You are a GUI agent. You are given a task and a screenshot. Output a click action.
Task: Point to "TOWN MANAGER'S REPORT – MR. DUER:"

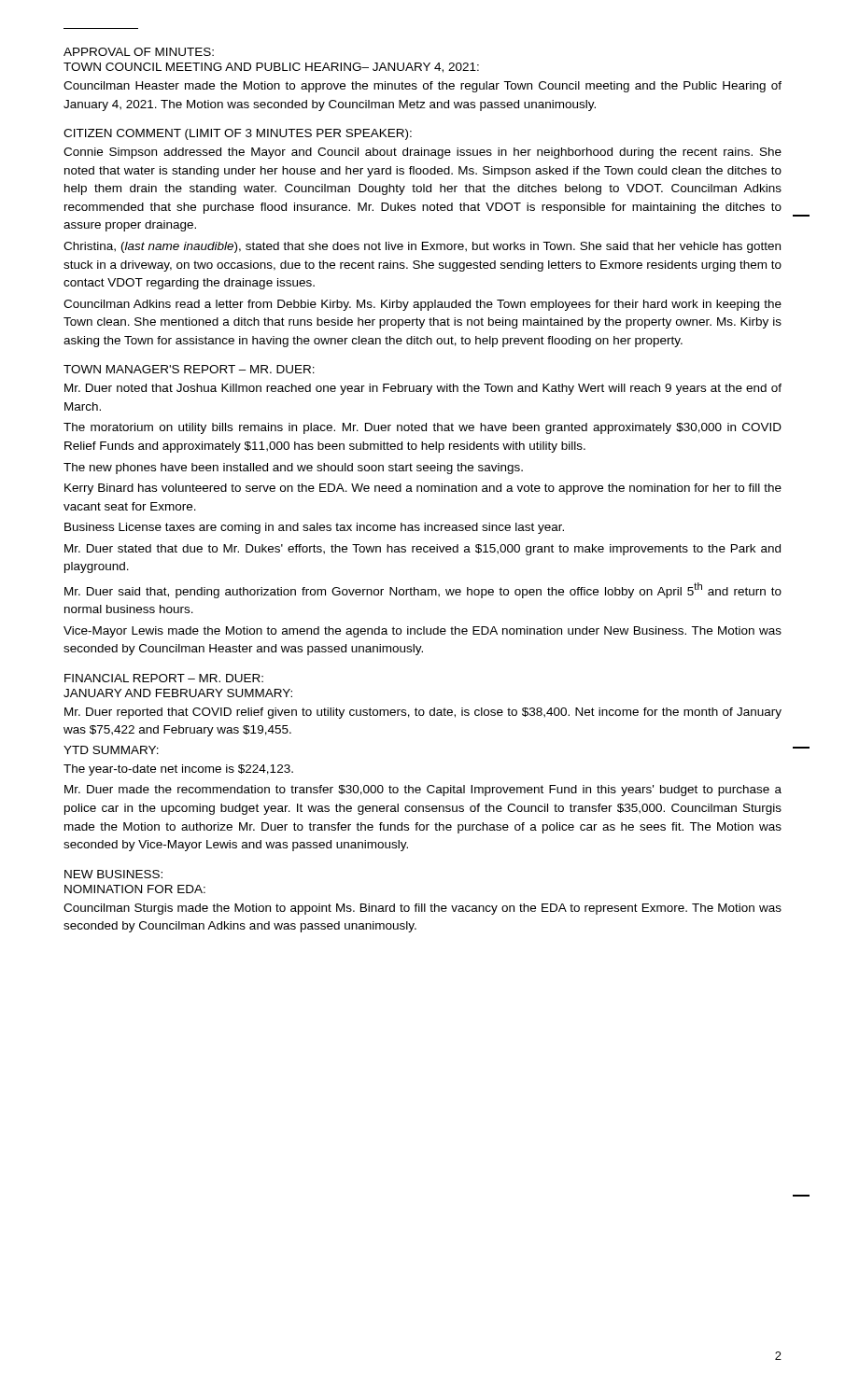click(189, 369)
